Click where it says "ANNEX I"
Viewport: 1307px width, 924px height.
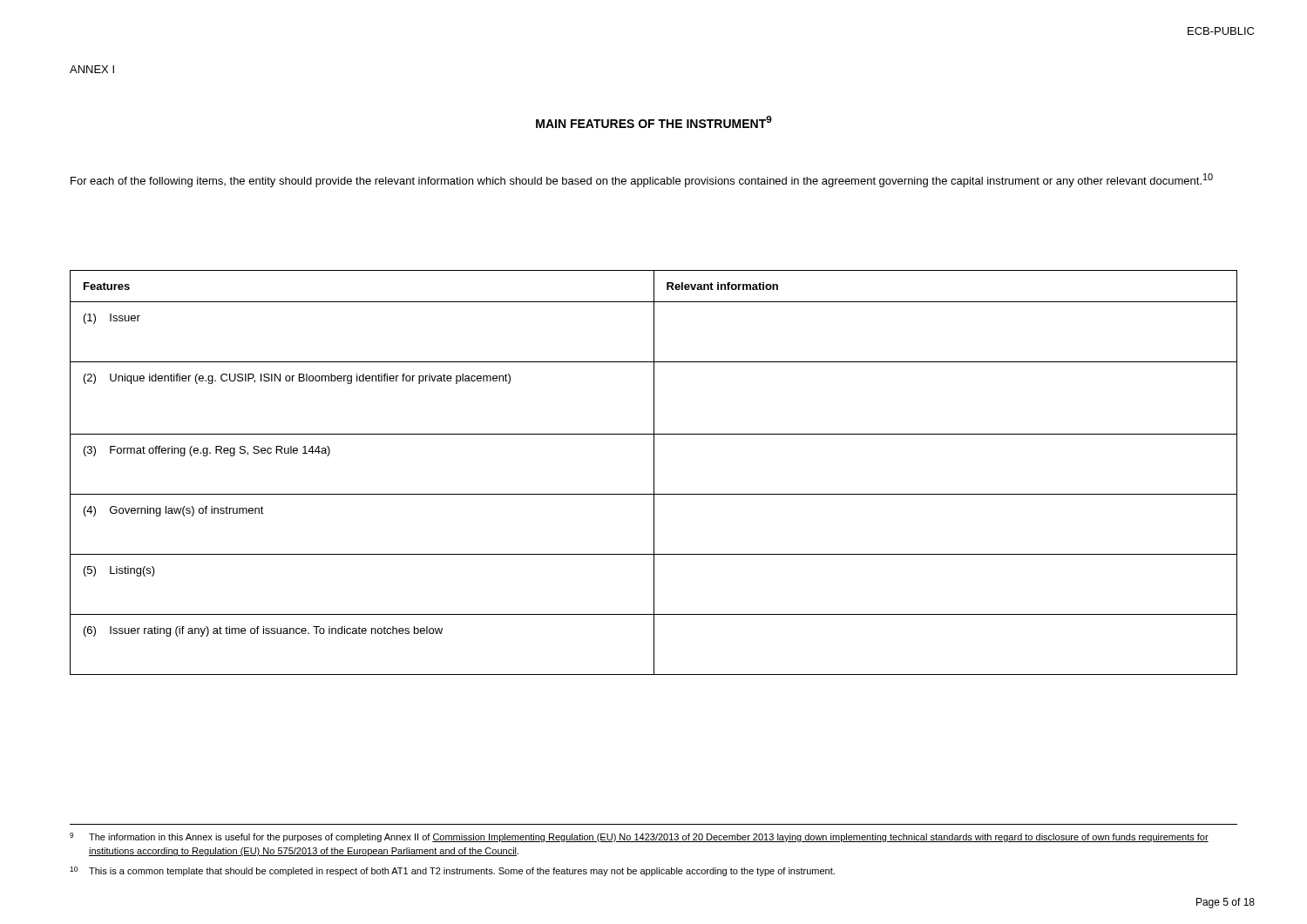click(x=92, y=69)
